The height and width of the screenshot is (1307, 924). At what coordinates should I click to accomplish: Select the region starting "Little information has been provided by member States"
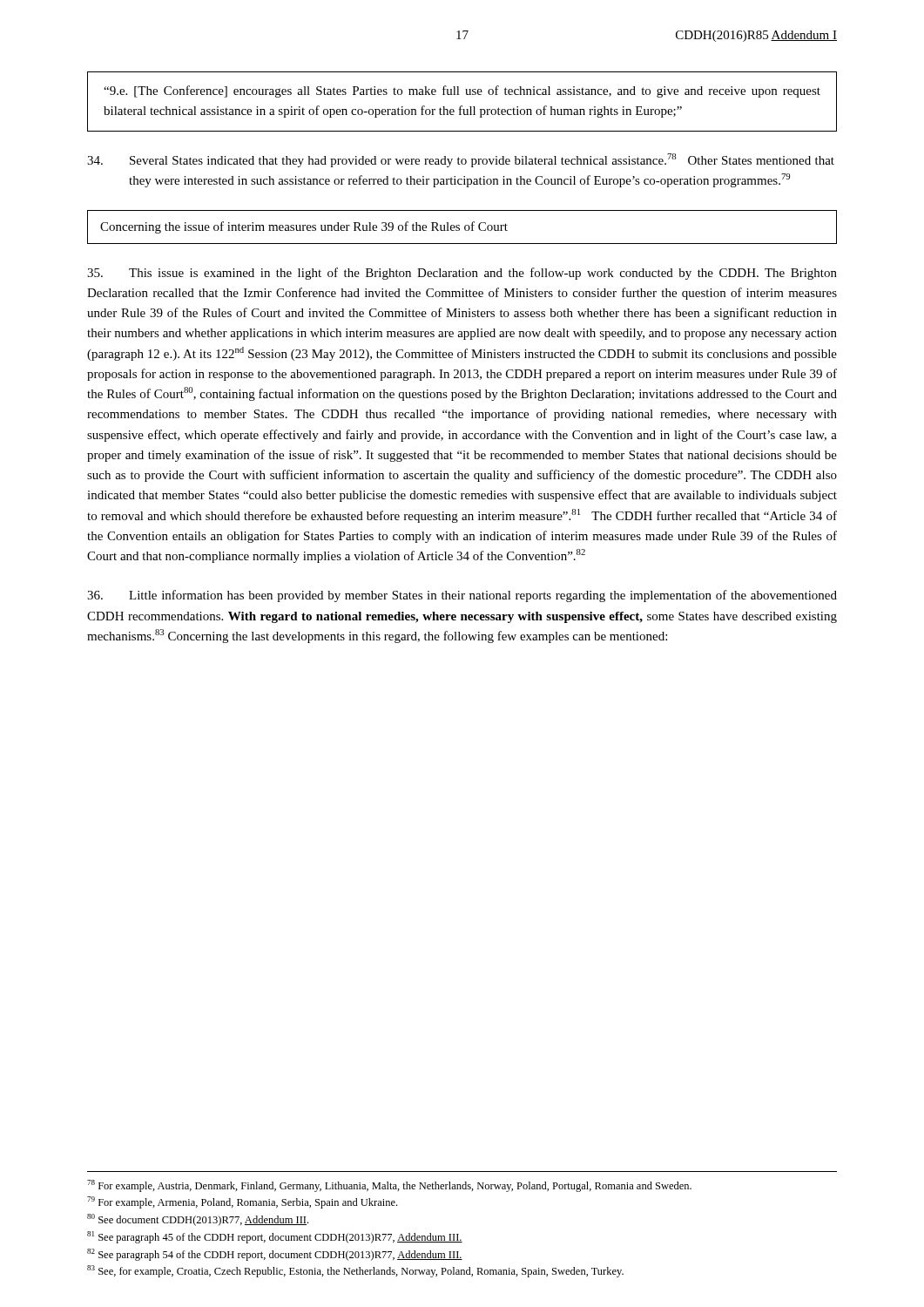(462, 614)
